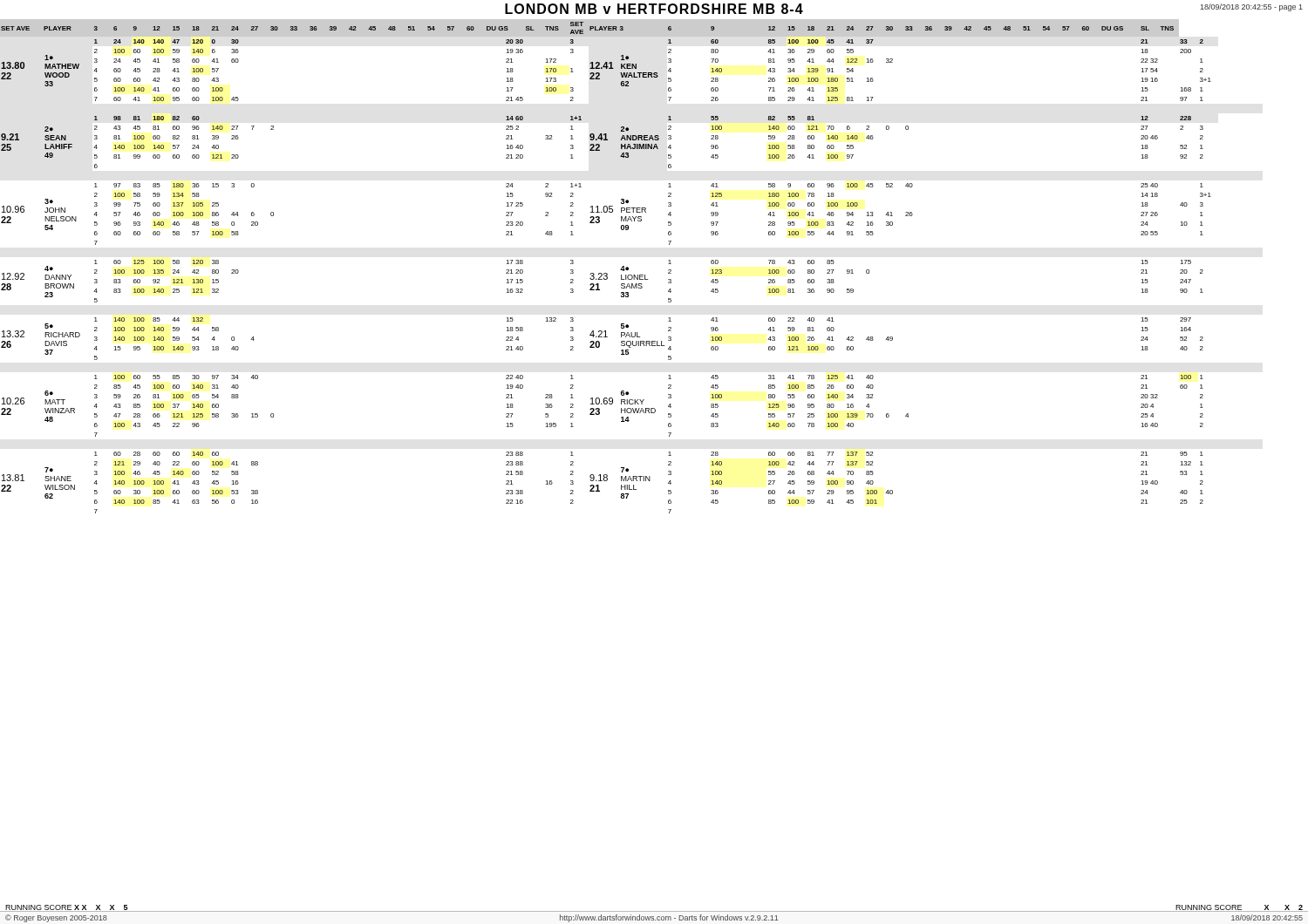1308x924 pixels.
Task: Where is the title that starts "LONDON MB v"?
Action: [x=654, y=9]
